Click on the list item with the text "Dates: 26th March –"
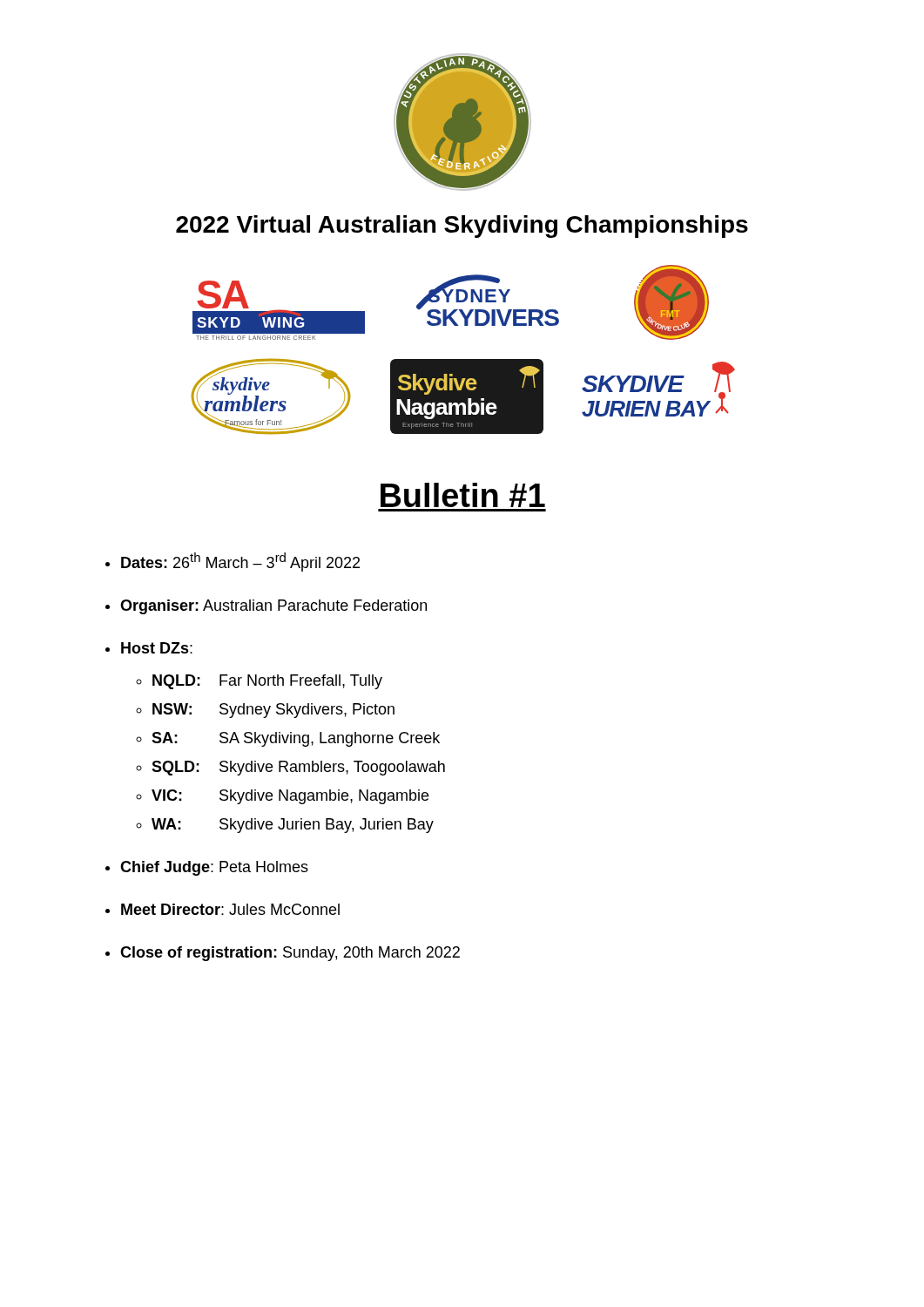The image size is (924, 1307). 240,561
